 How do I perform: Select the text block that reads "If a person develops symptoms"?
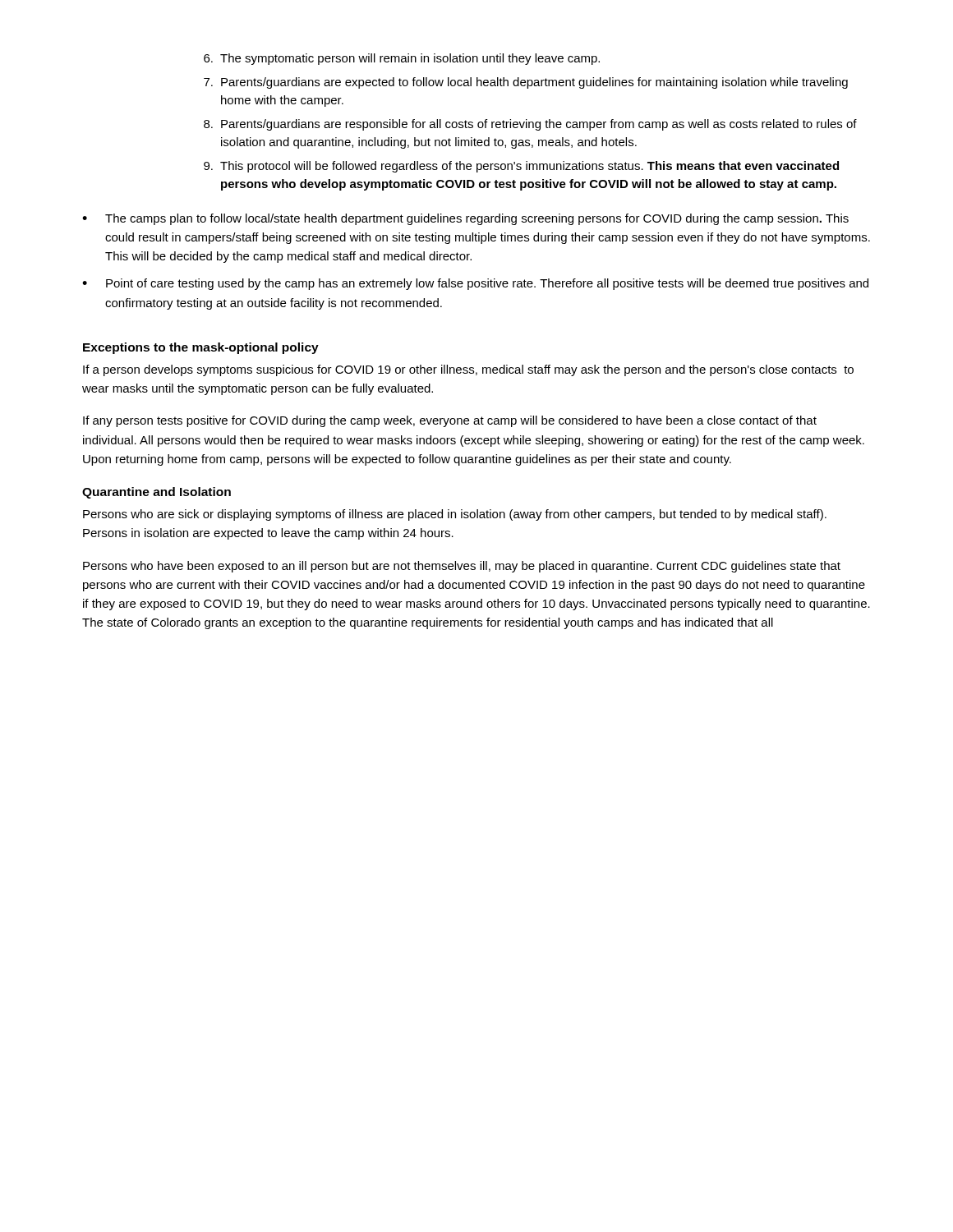[x=468, y=379]
